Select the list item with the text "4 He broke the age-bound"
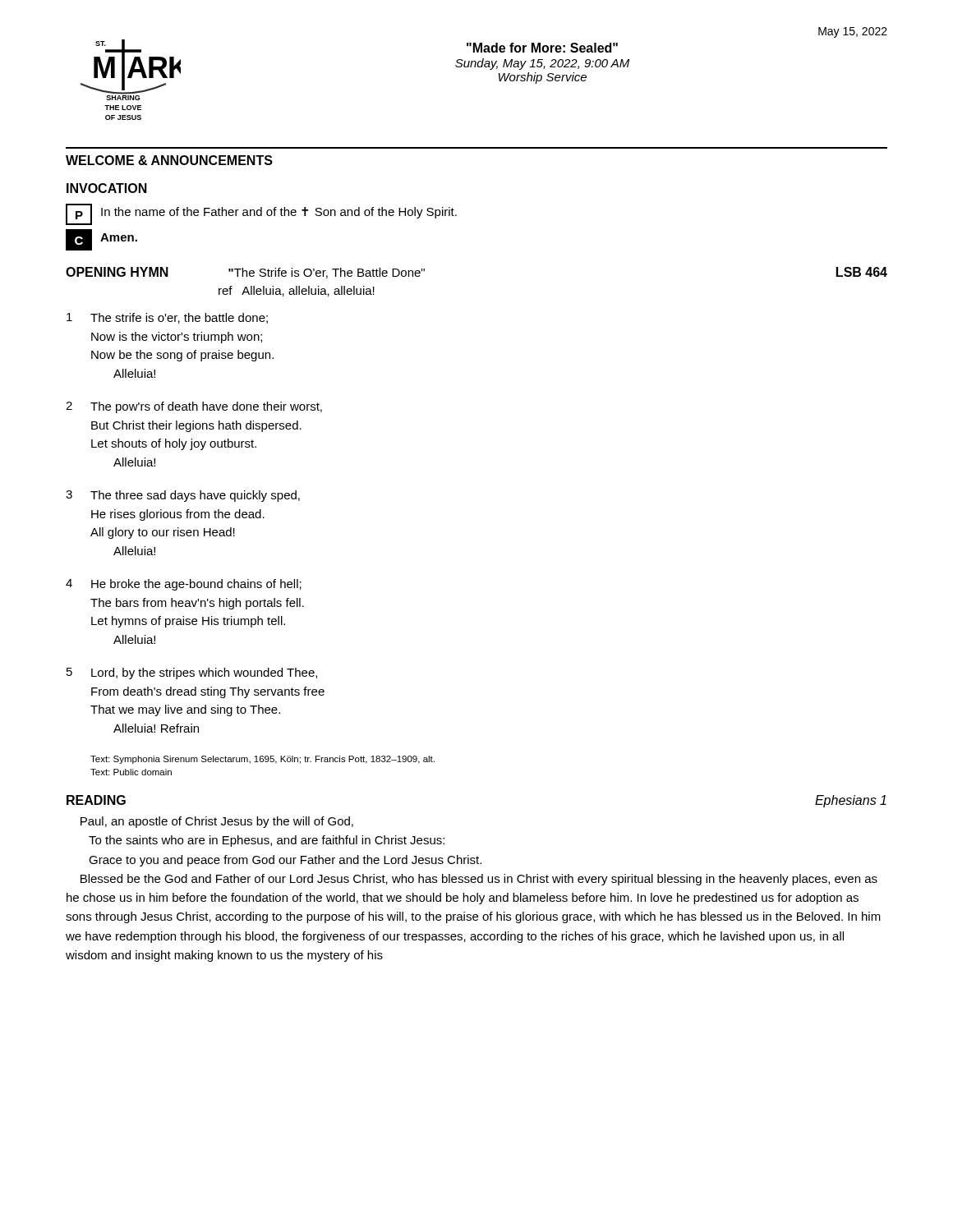 point(185,612)
